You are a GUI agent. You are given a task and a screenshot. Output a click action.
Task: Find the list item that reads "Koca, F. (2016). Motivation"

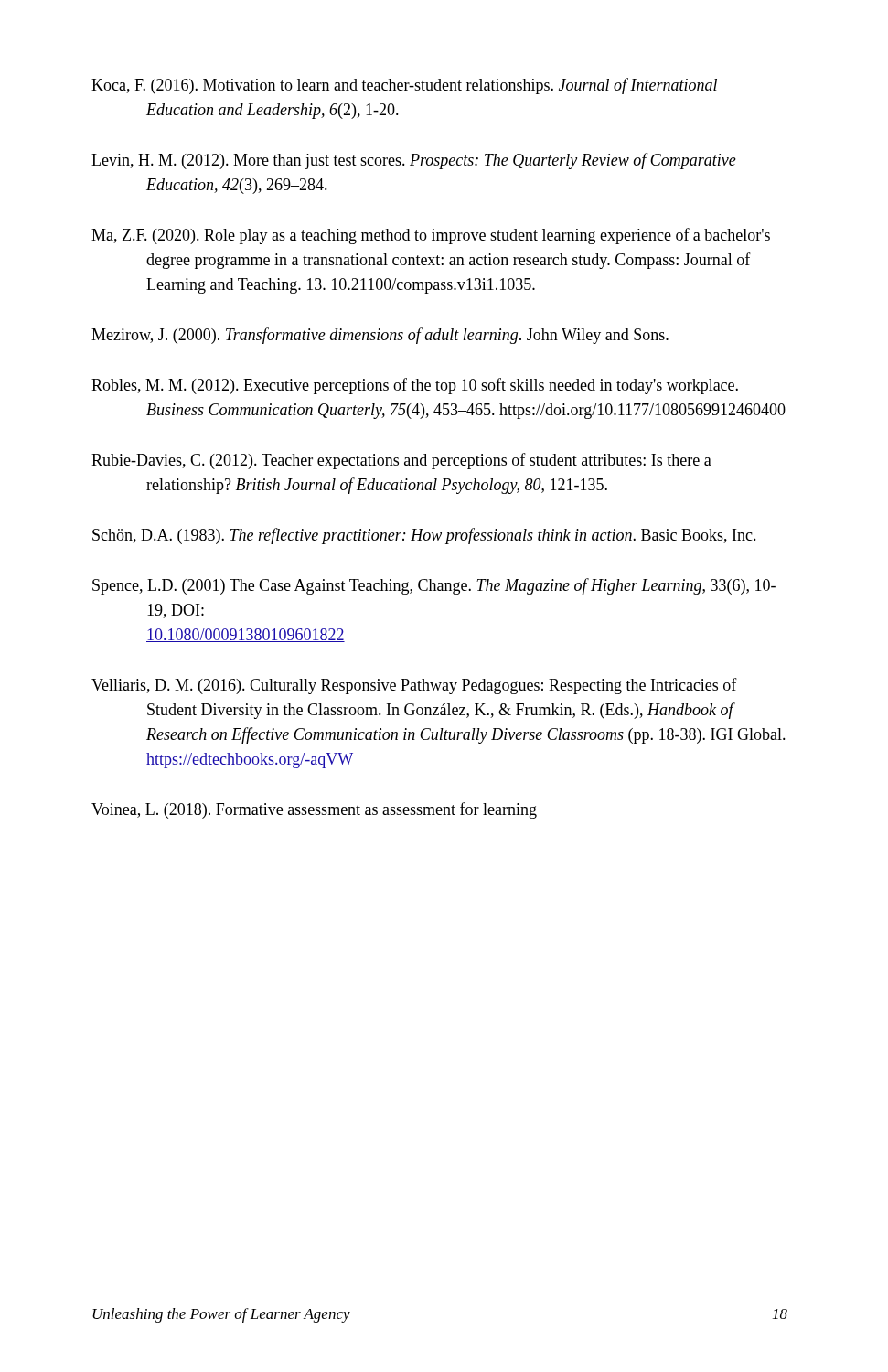[404, 97]
